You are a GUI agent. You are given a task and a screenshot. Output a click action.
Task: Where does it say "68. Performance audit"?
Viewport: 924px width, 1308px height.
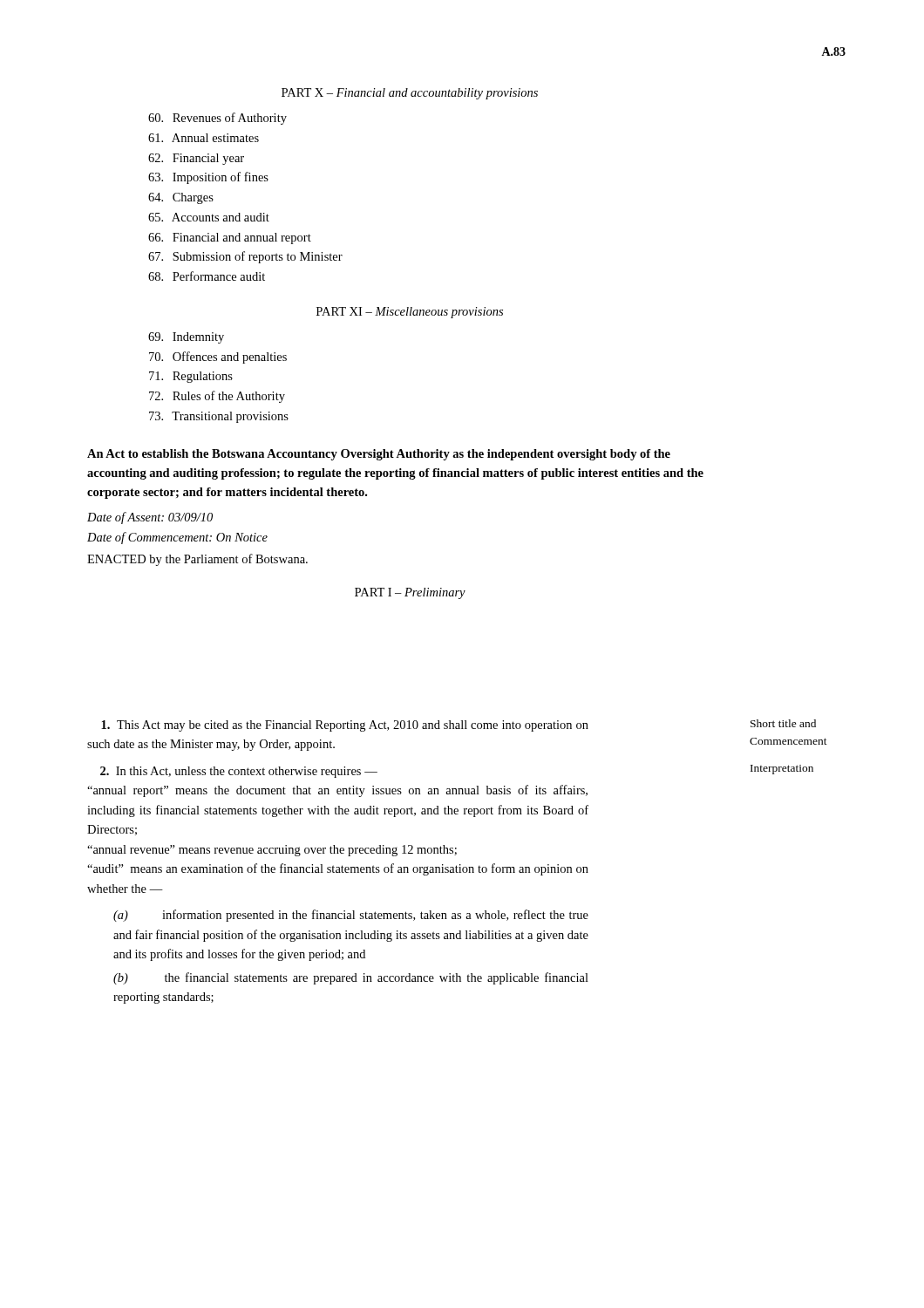[207, 276]
